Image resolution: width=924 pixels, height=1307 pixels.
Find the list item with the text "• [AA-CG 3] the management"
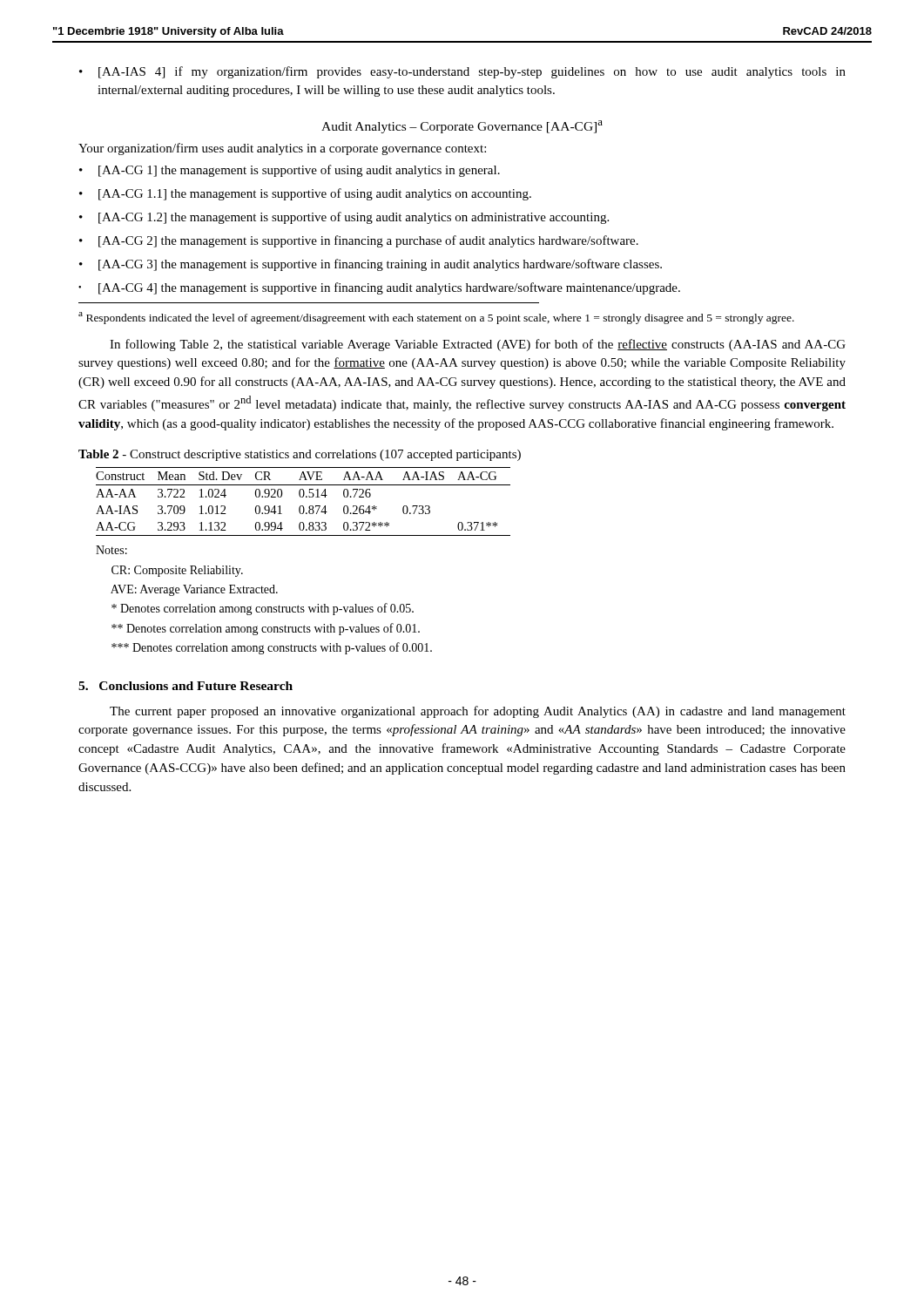coord(462,265)
